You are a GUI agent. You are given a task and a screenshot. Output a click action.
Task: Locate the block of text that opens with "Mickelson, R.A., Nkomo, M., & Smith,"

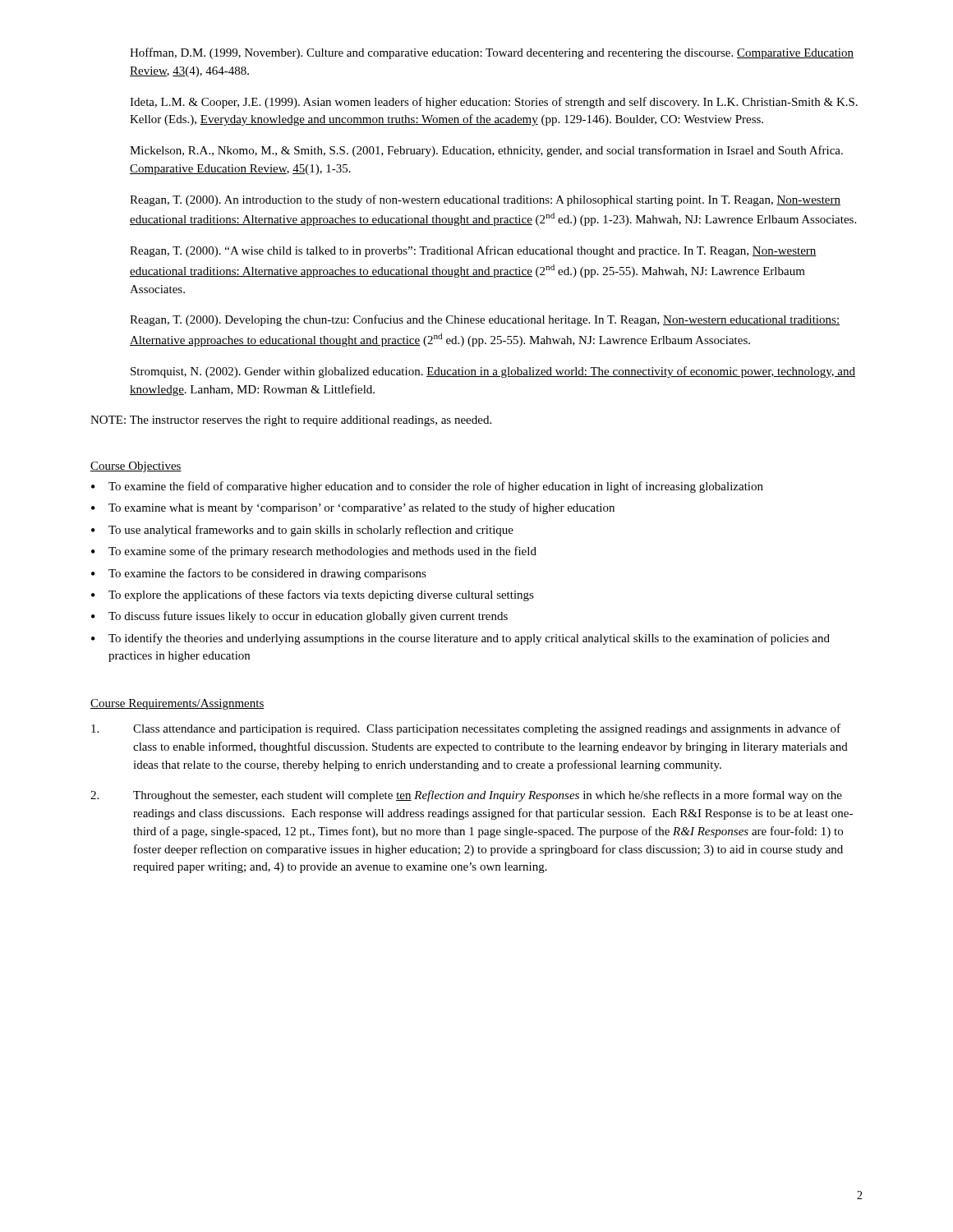(x=476, y=160)
